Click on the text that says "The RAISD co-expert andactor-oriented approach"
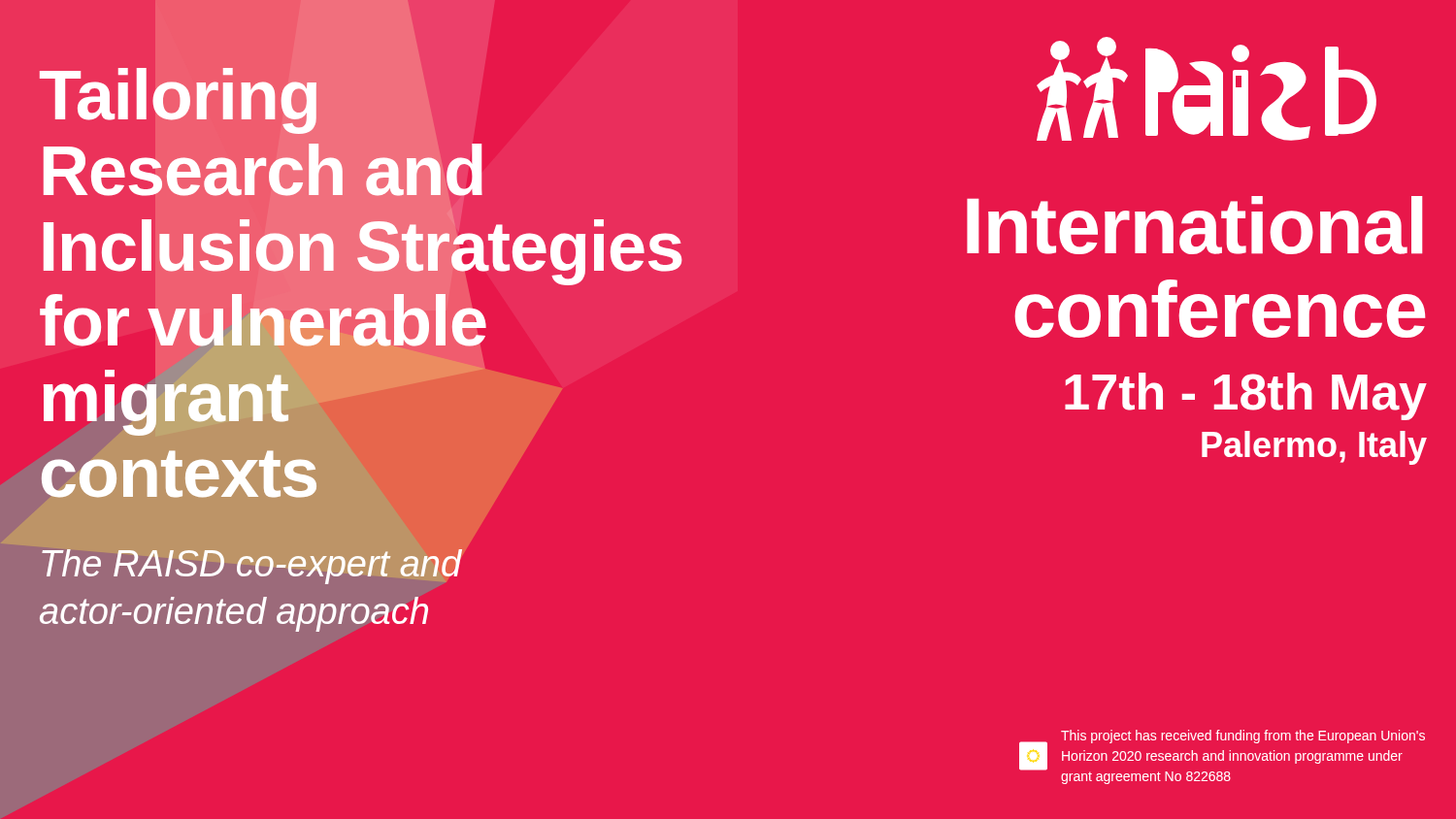Viewport: 1456px width, 819px height. pyautogui.click(x=250, y=587)
